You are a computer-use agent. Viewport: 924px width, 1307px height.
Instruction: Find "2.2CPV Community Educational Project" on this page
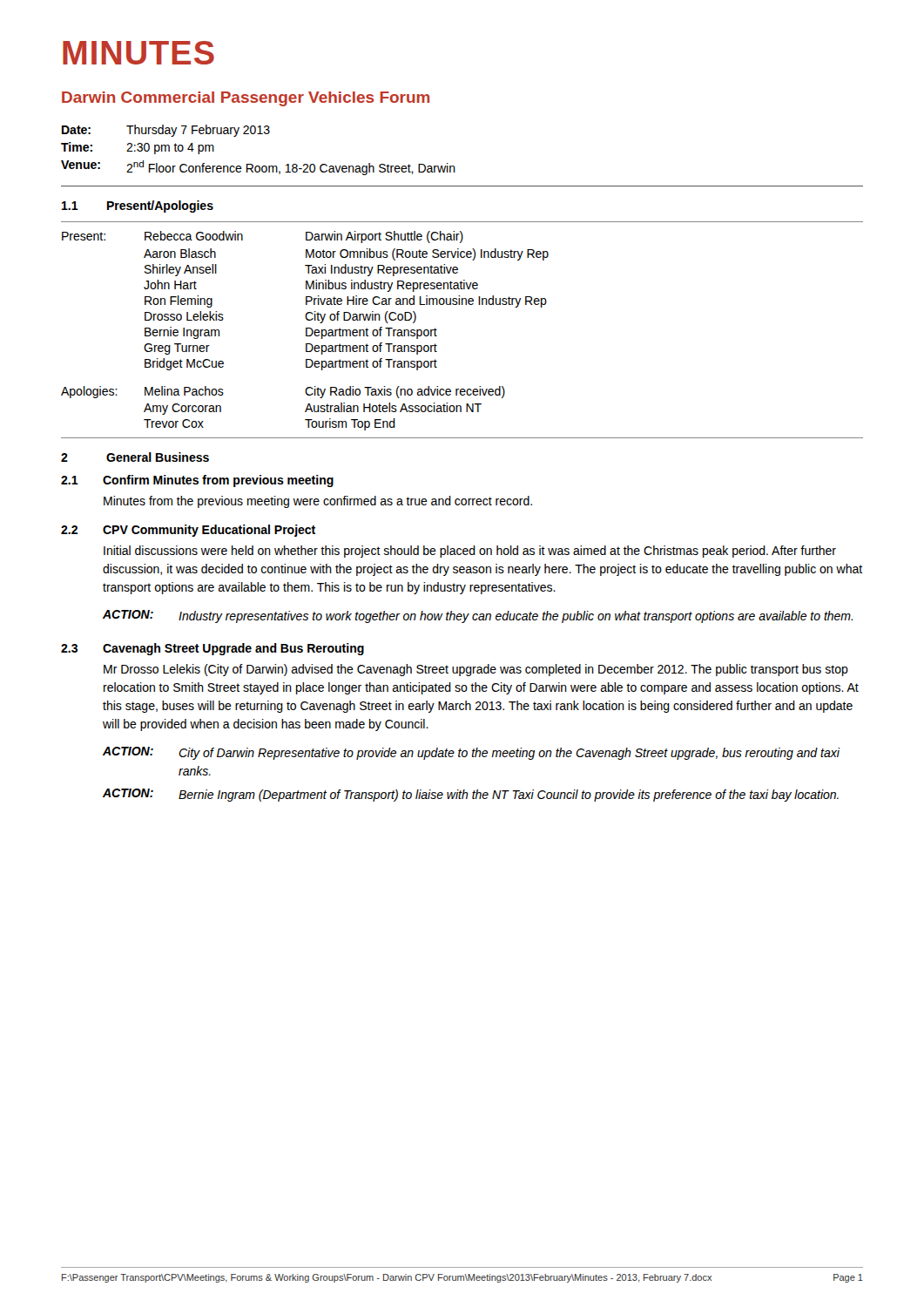pos(188,529)
